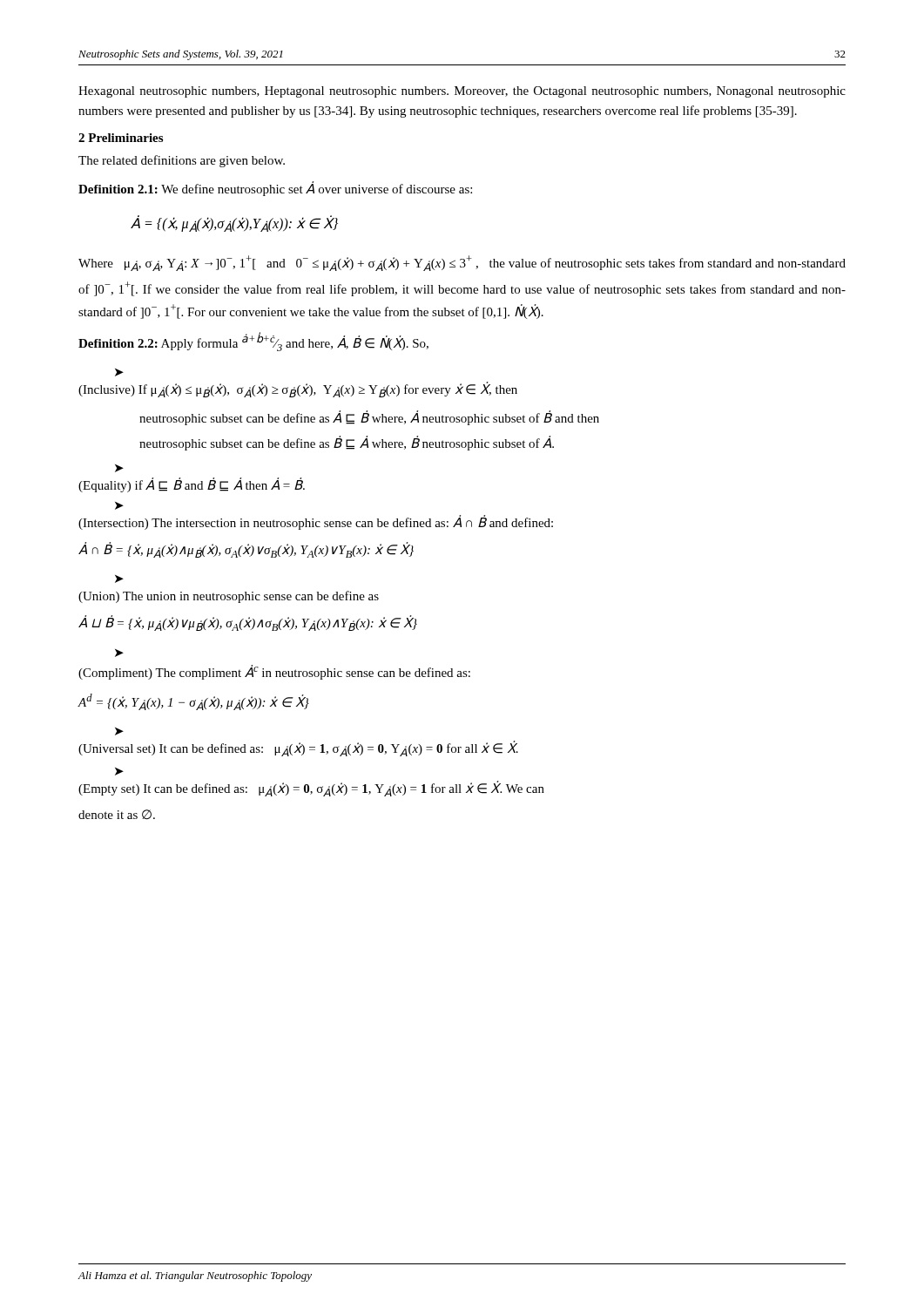Find the section header that reads "2 Preliminaries"
Viewport: 924px width, 1307px height.
tap(121, 137)
